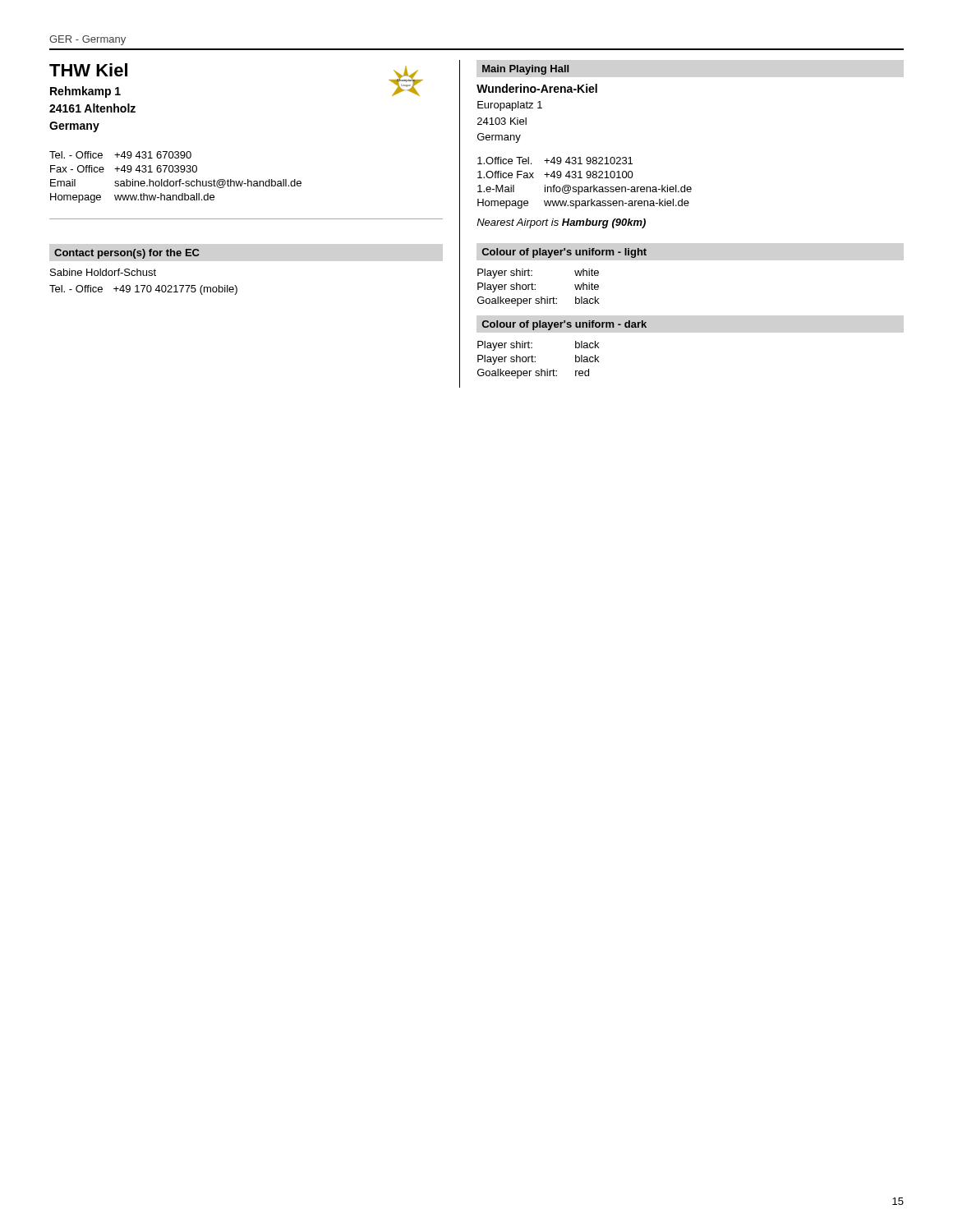Find the table that mentions "+49 431 98210231"
The height and width of the screenshot is (1232, 953).
coord(690,181)
